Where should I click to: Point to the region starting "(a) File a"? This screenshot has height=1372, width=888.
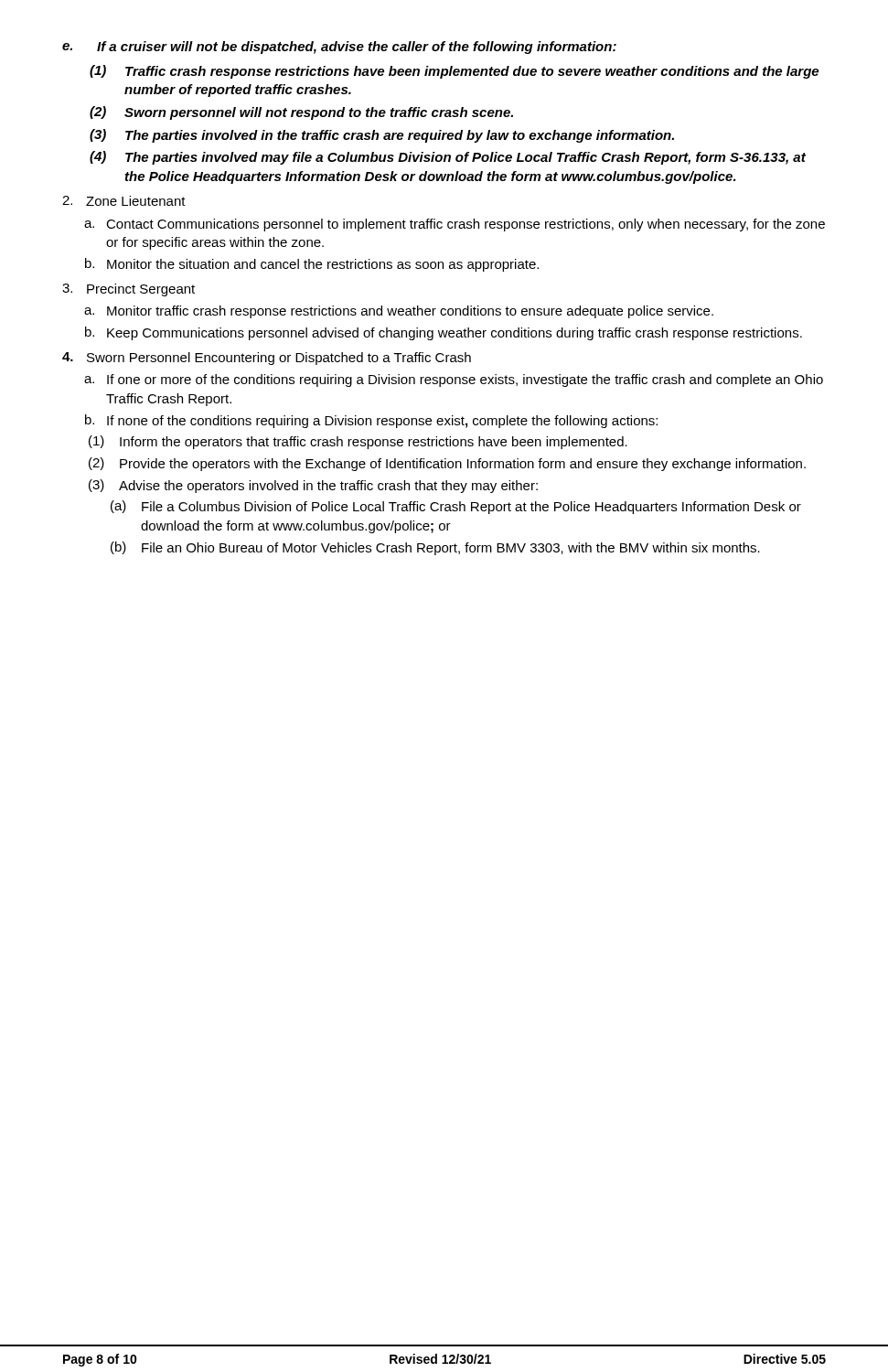point(468,517)
